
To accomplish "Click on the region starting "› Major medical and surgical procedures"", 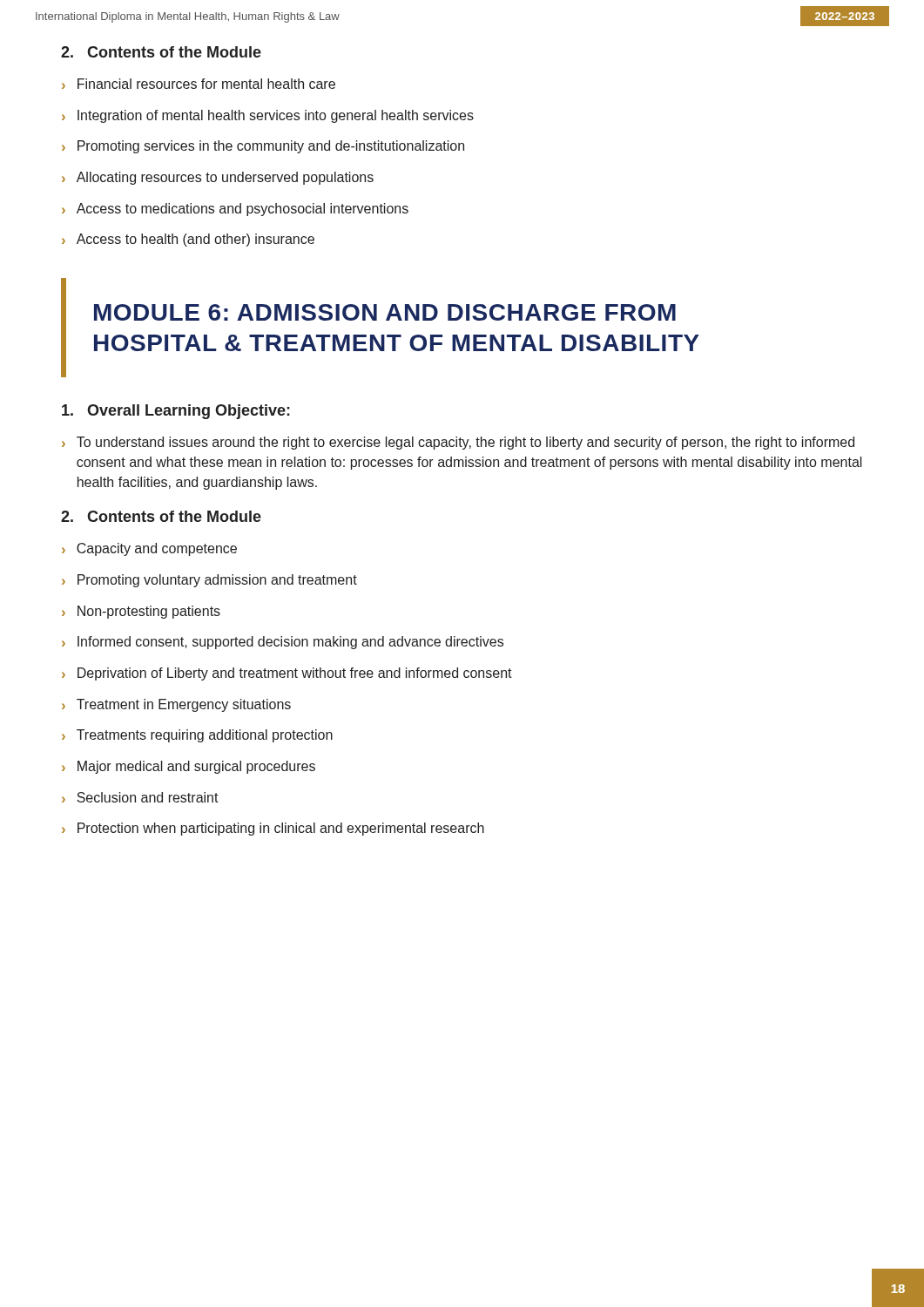I will point(188,767).
